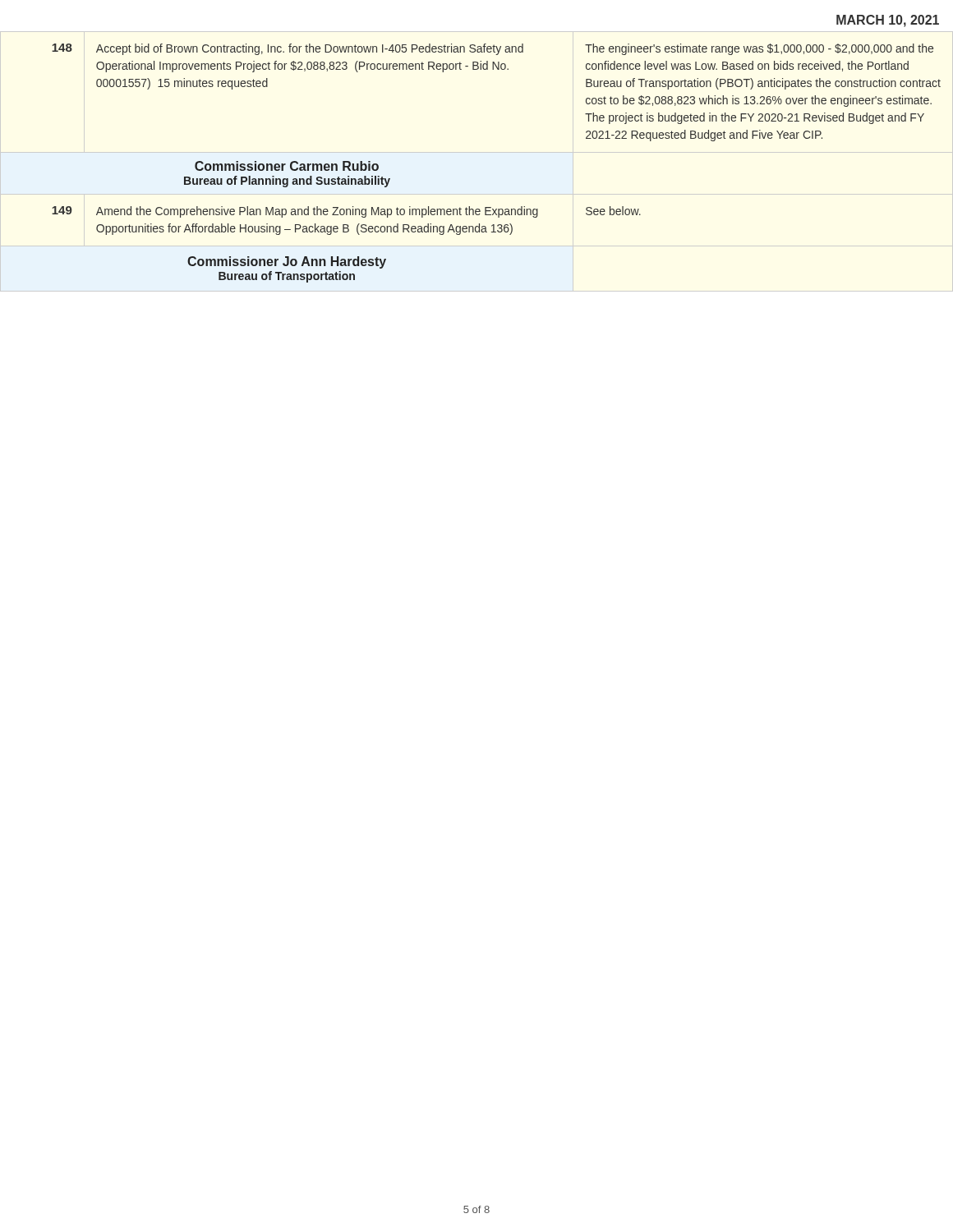Screen dimensions: 1232x953
Task: Navigate to the text block starting "Bureau of Transportation"
Action: [287, 276]
